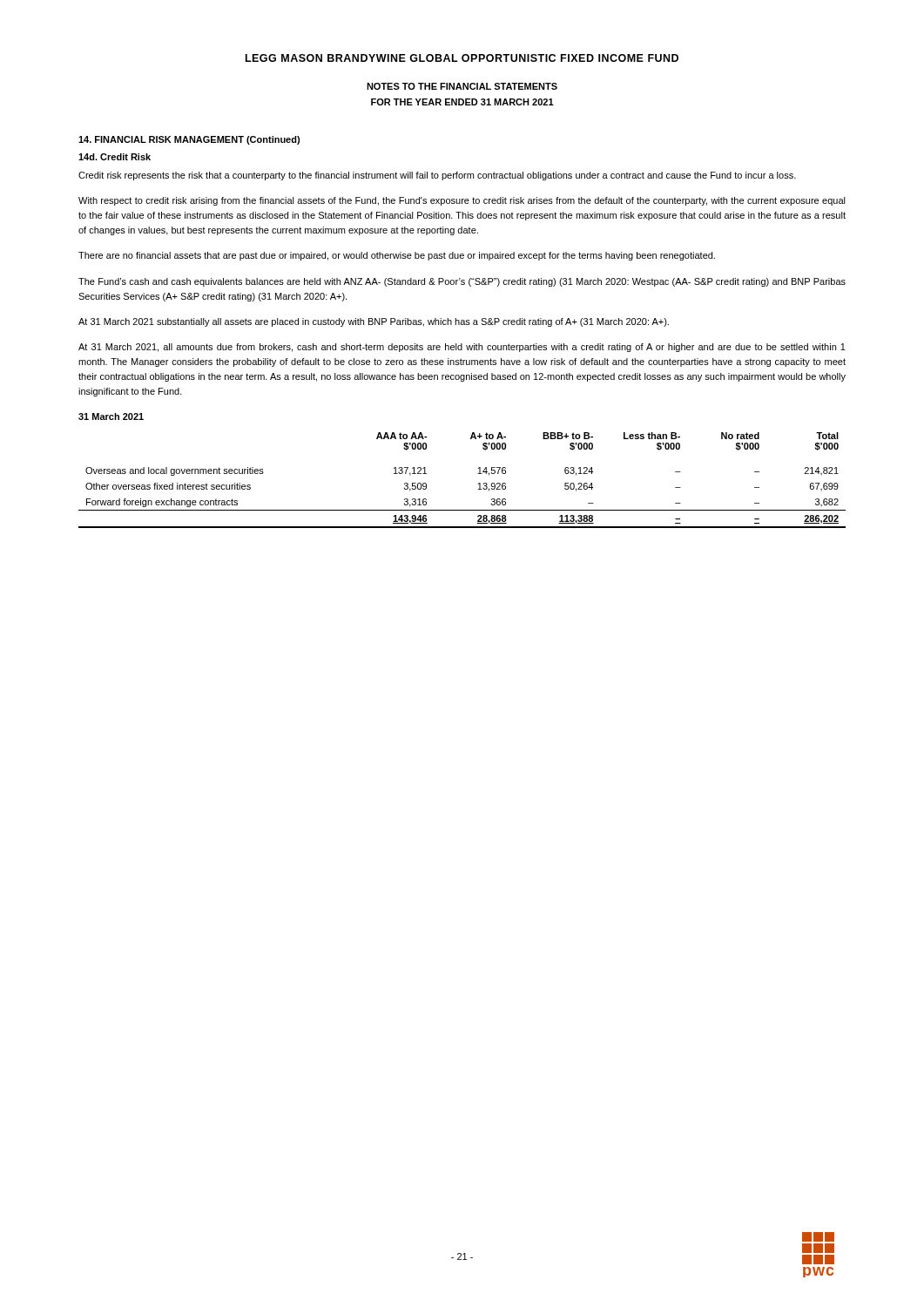Locate the text "31 March 2021"

pos(111,416)
